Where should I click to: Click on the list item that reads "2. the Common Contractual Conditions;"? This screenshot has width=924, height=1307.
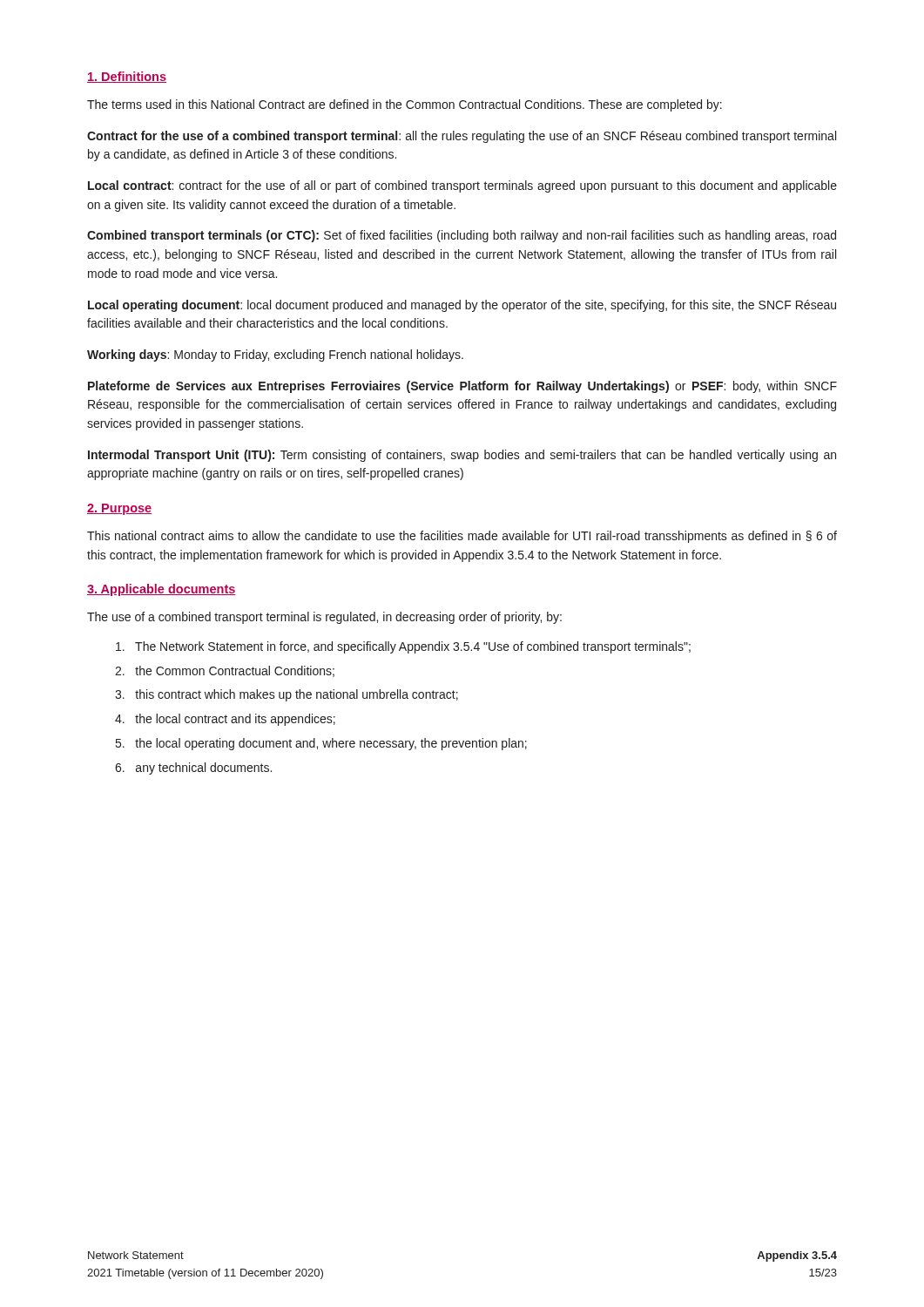pyautogui.click(x=225, y=671)
